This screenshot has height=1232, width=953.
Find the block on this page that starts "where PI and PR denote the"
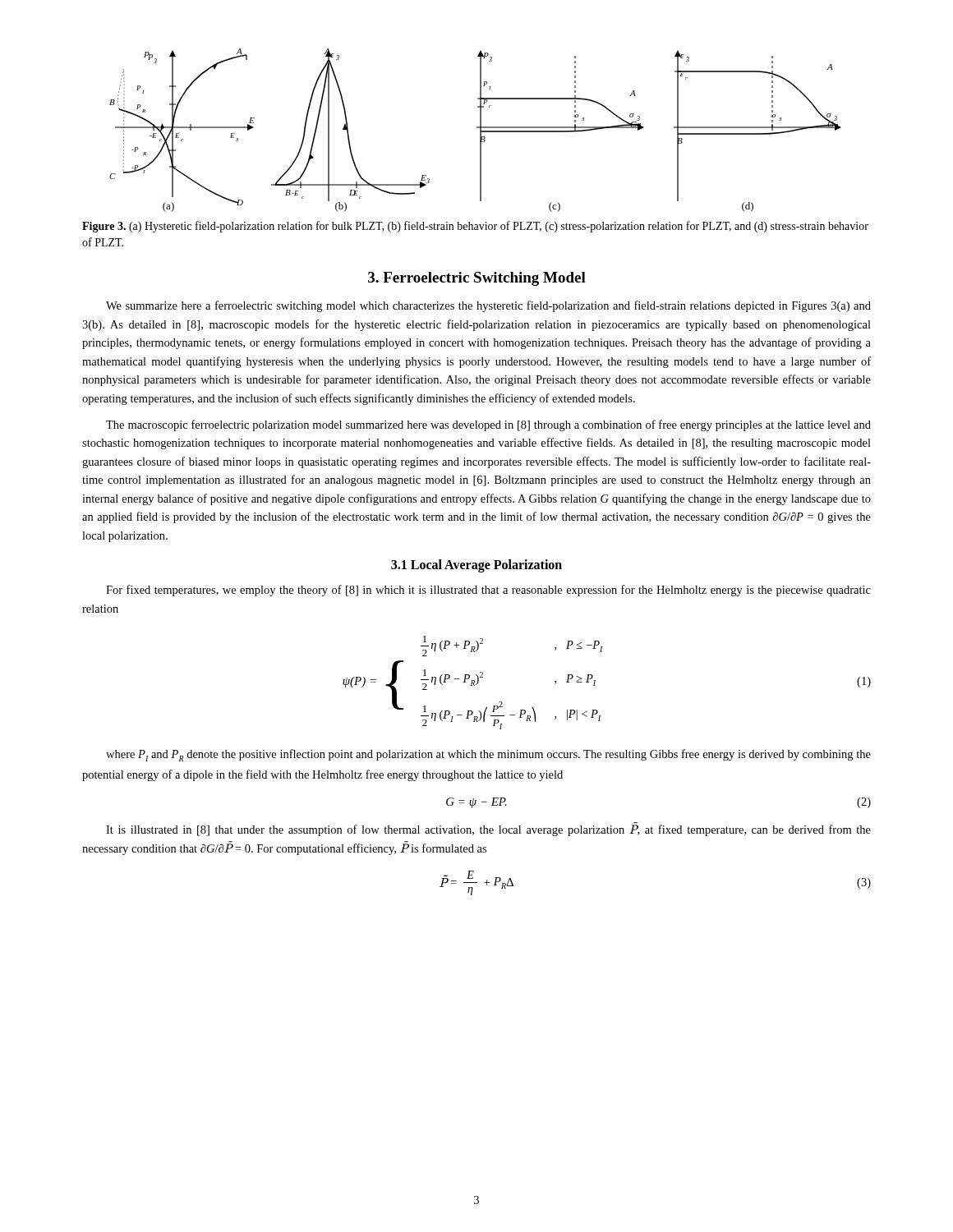[x=476, y=764]
